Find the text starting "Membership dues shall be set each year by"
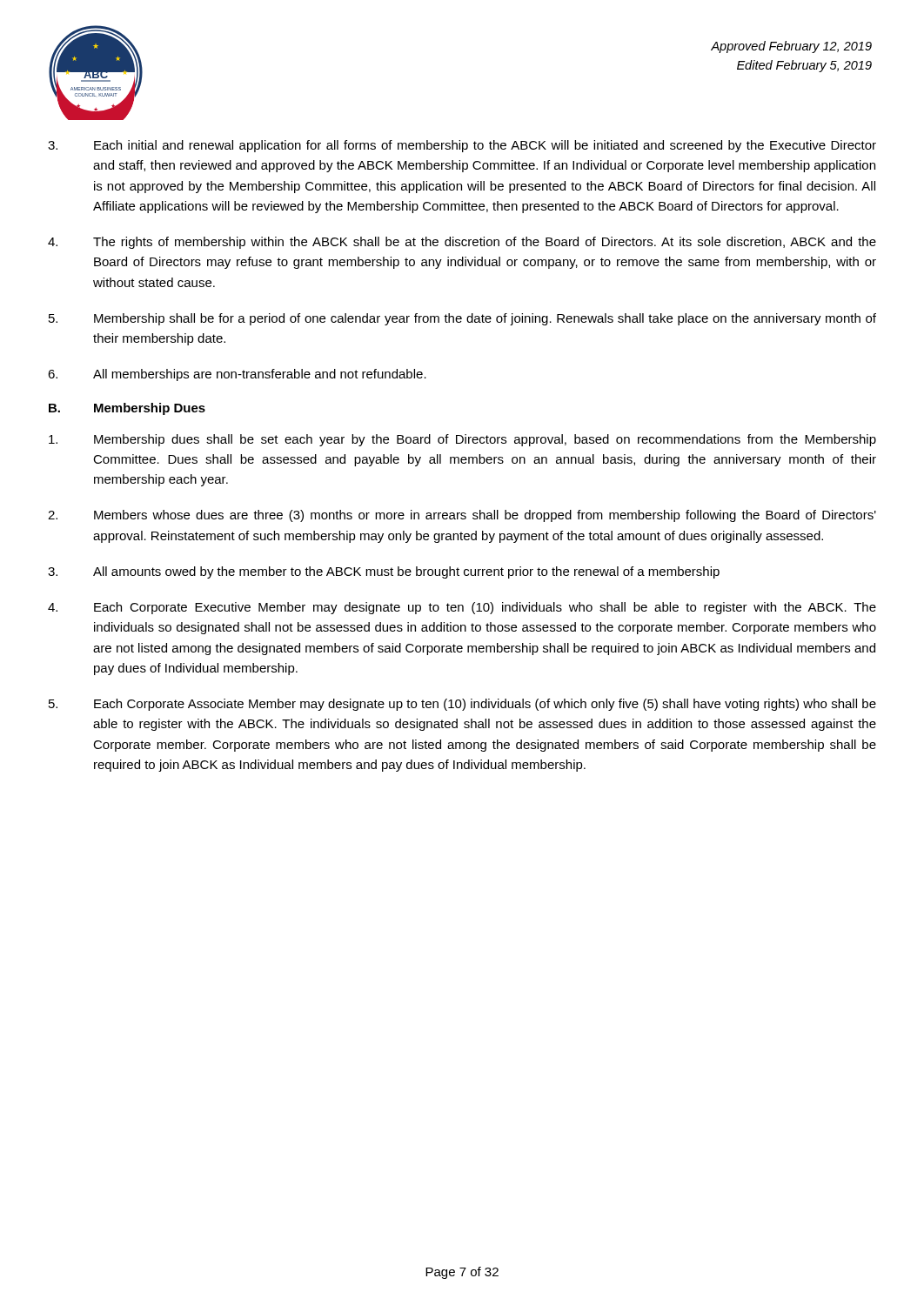This screenshot has height=1305, width=924. (462, 459)
